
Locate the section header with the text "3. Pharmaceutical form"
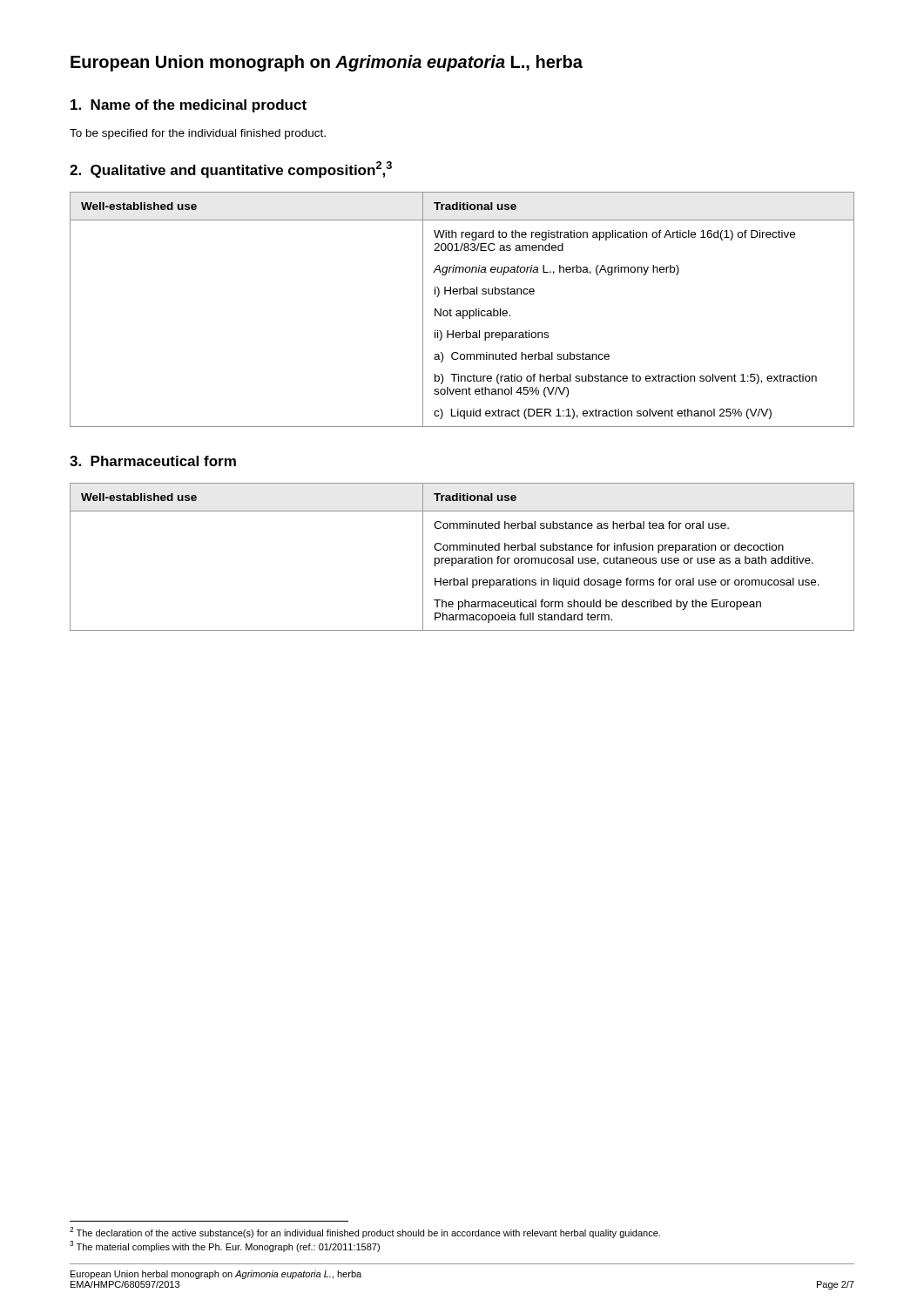pos(153,461)
